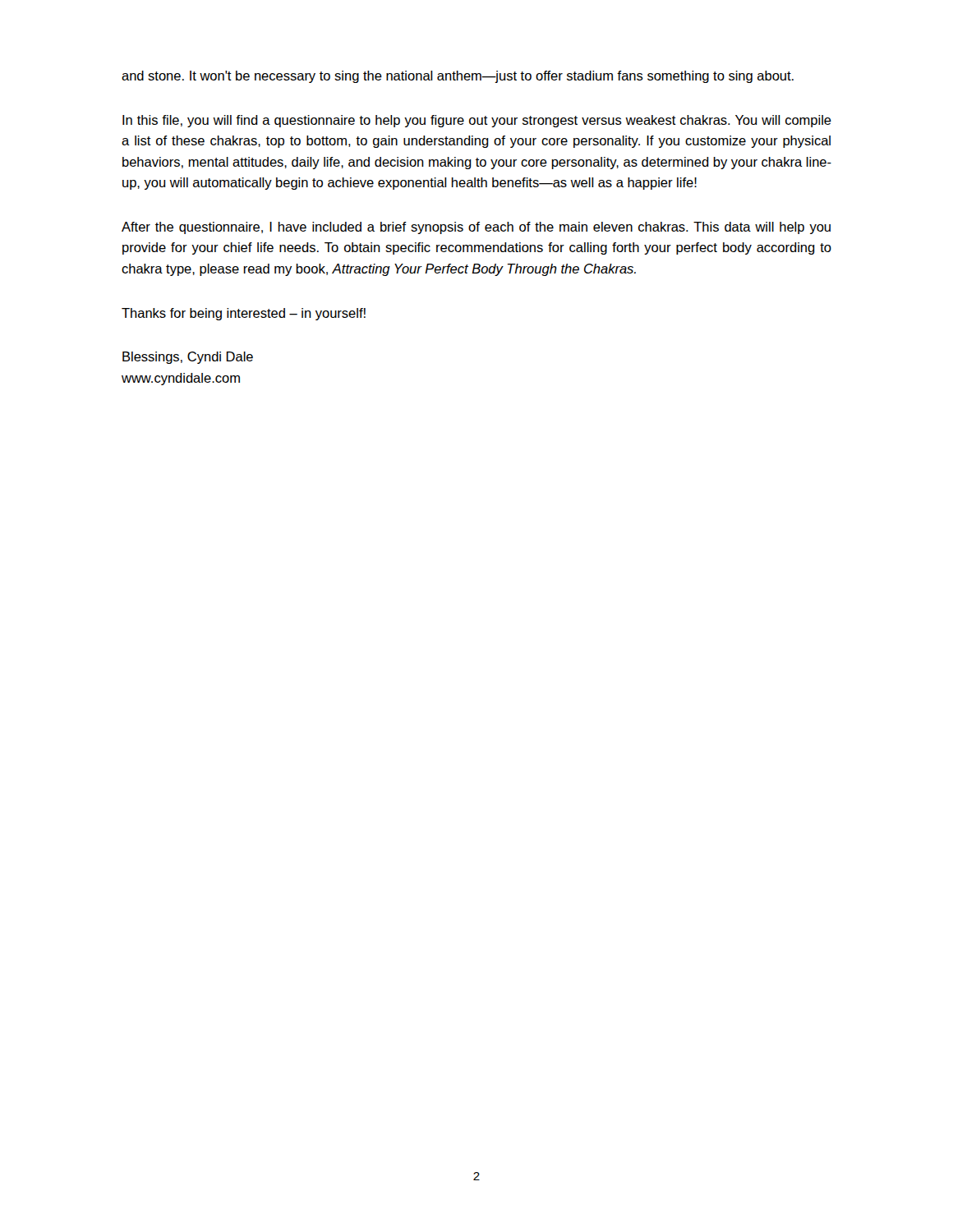This screenshot has height=1232, width=953.
Task: Locate the text block starting "After the questionnaire, I have"
Action: pyautogui.click(x=476, y=248)
